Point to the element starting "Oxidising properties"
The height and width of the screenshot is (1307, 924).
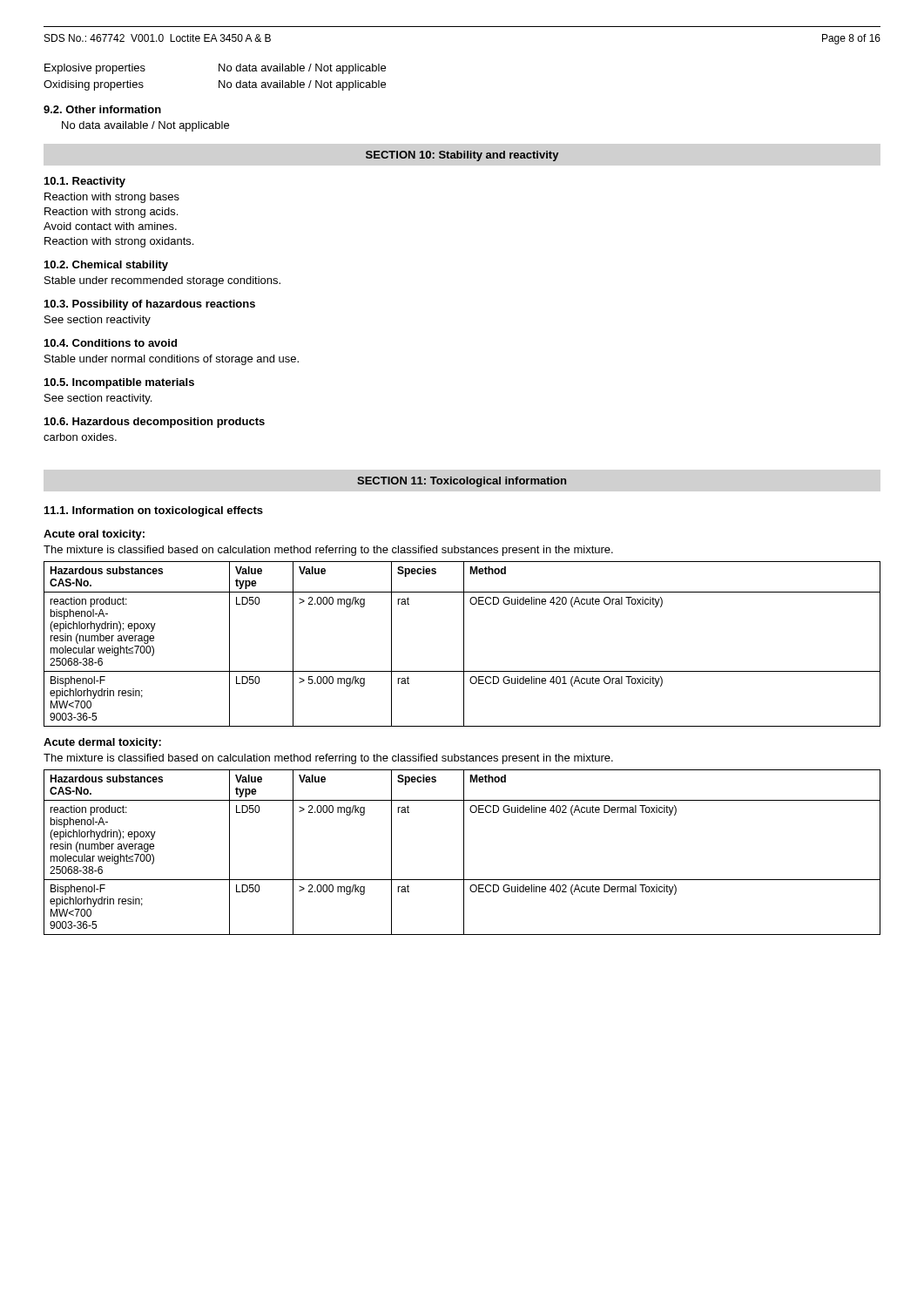click(x=94, y=84)
